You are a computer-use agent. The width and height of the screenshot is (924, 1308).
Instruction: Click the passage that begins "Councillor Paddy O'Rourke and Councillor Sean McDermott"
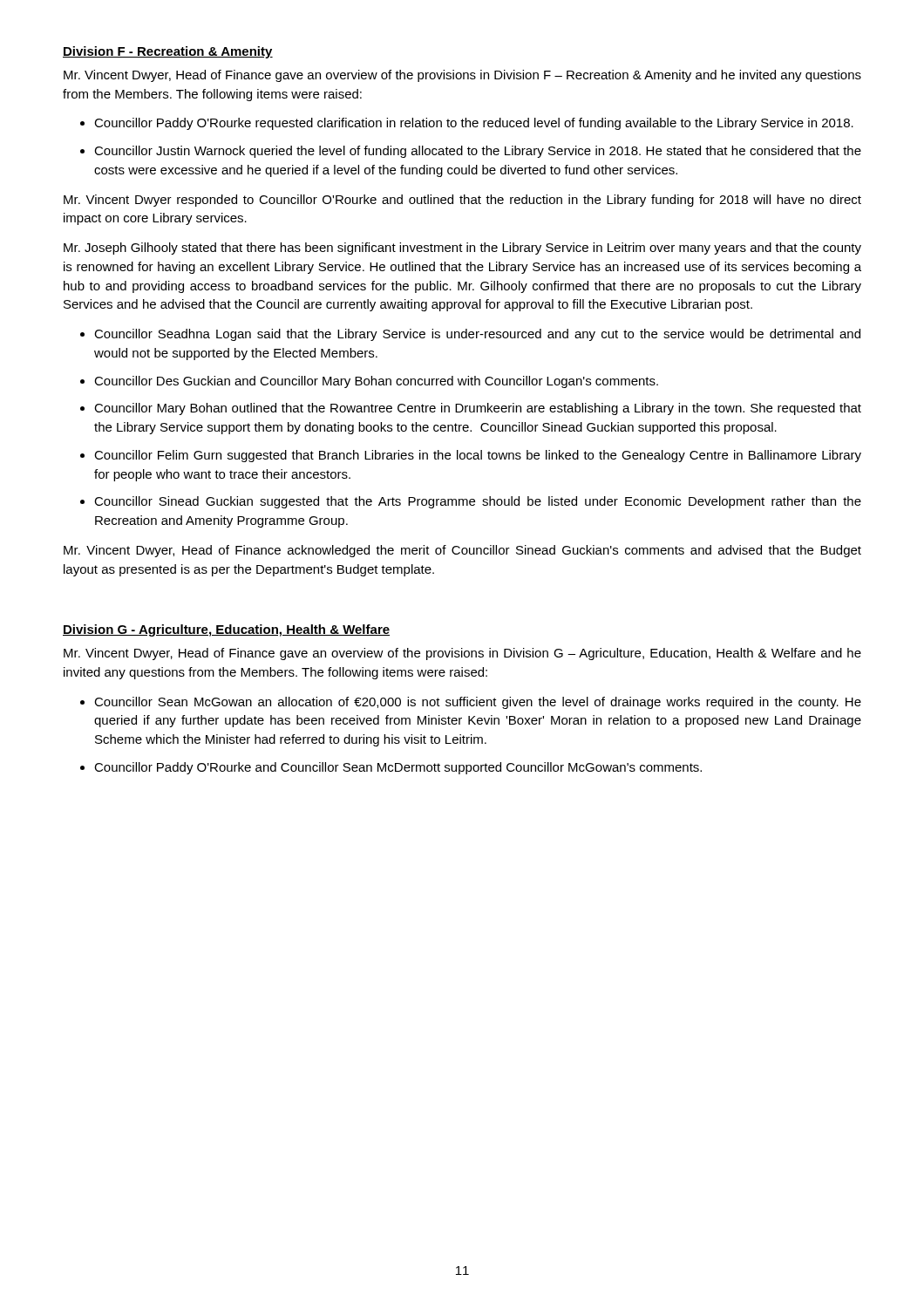(399, 767)
